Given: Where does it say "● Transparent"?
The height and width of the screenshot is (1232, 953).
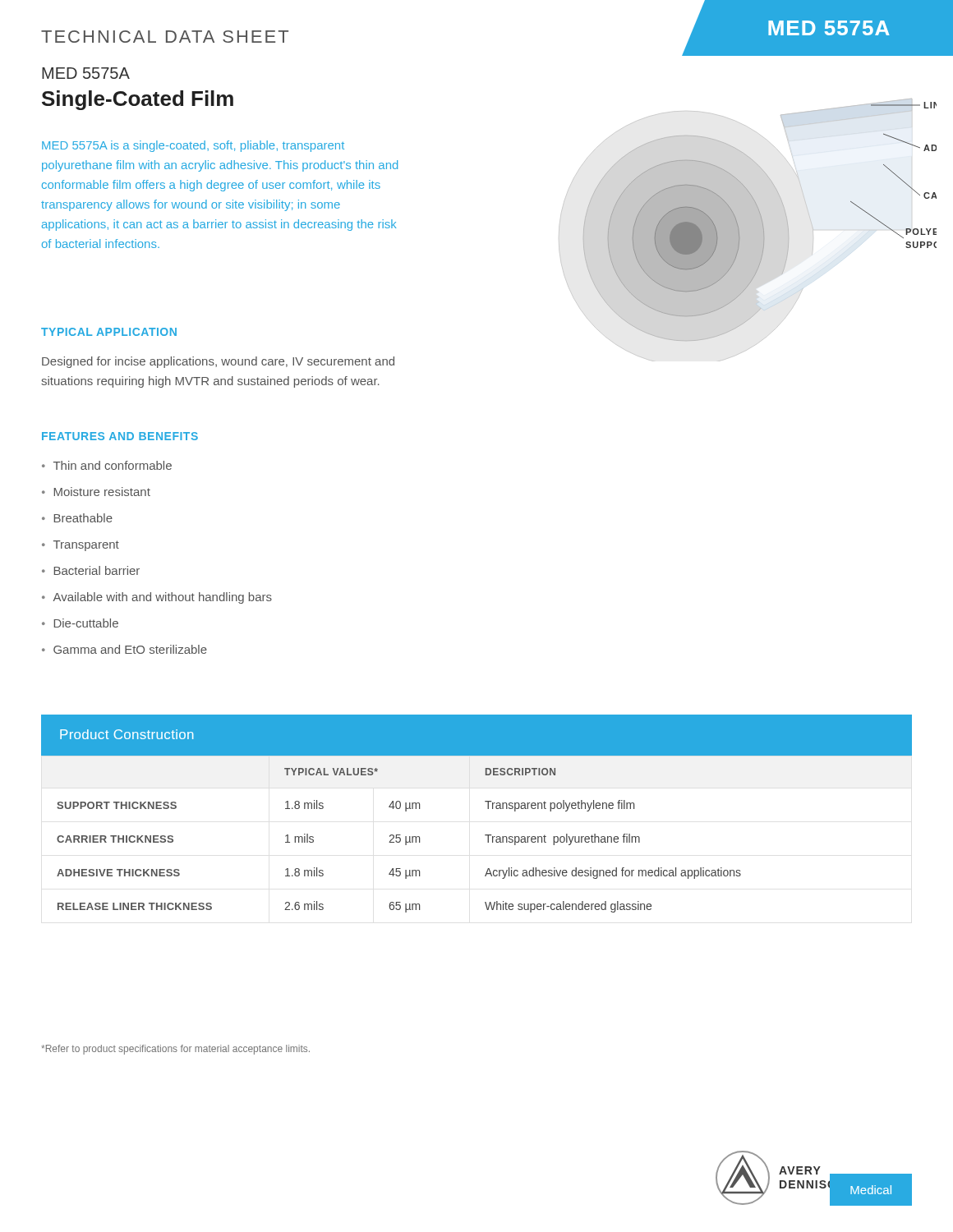Looking at the screenshot, I should coord(80,544).
